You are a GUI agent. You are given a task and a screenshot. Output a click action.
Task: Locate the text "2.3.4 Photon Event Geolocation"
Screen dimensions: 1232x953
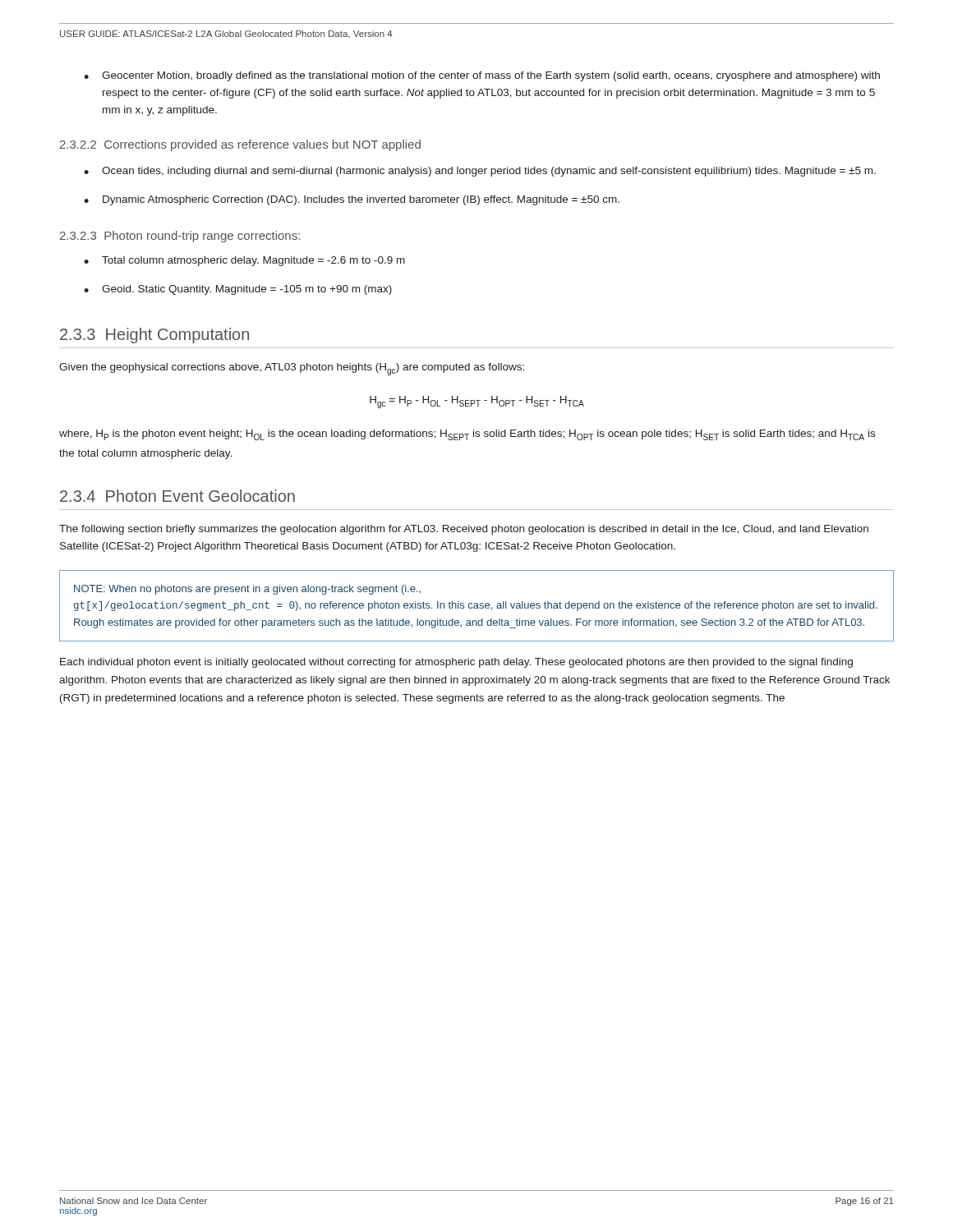click(x=177, y=496)
